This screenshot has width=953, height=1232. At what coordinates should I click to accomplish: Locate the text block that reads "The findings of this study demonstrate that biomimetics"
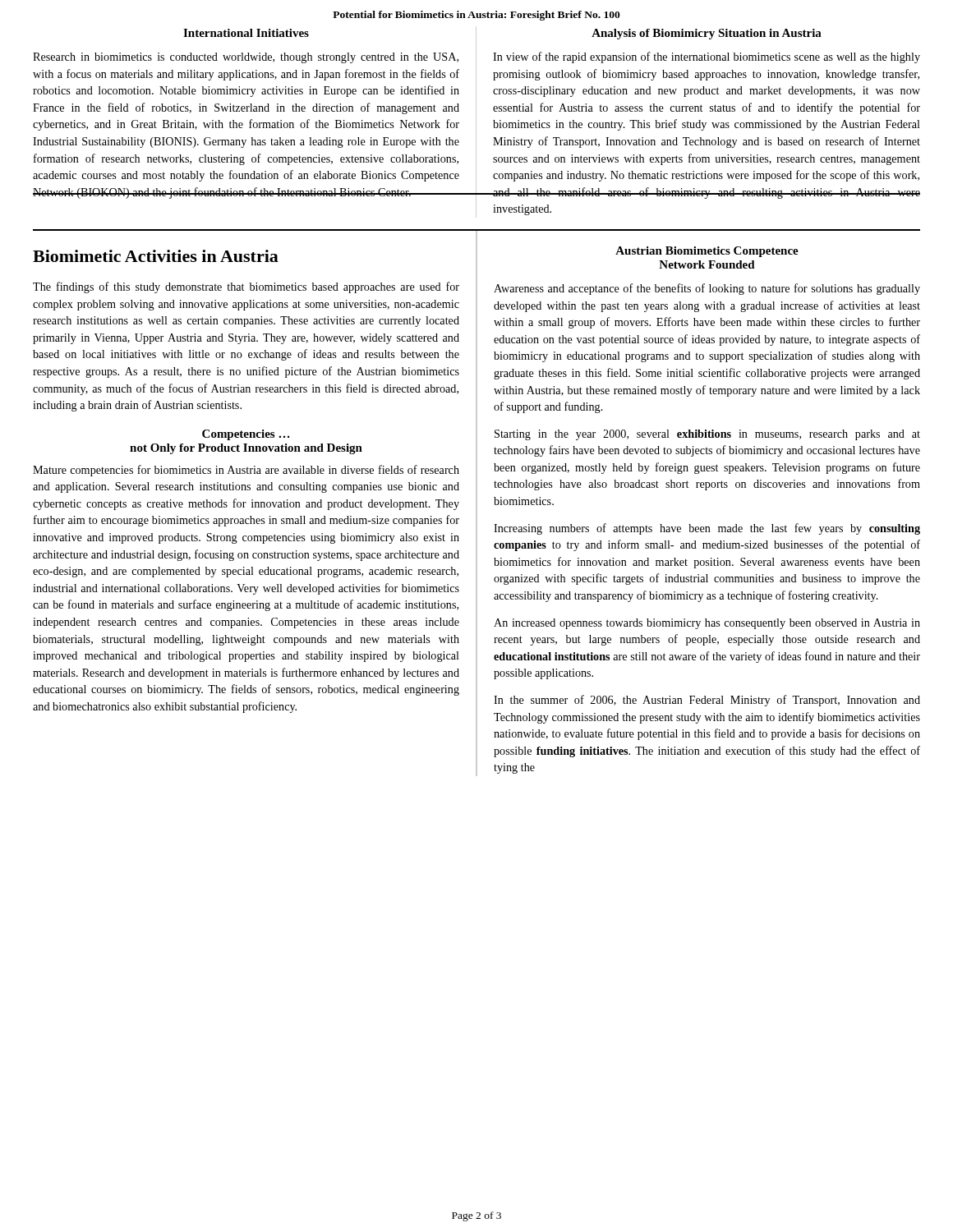point(246,346)
